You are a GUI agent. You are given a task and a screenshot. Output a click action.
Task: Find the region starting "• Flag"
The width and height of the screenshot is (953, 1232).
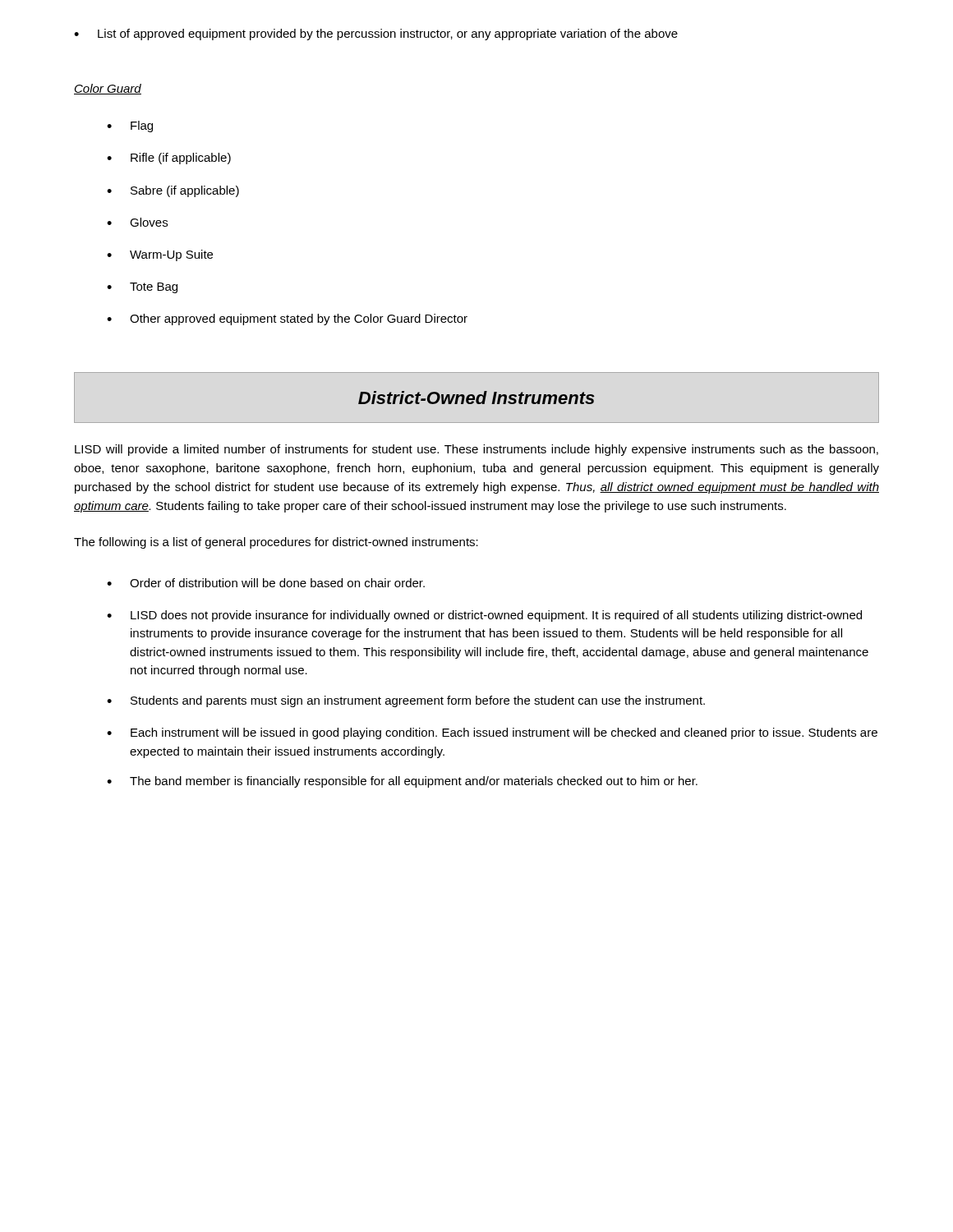tap(130, 127)
